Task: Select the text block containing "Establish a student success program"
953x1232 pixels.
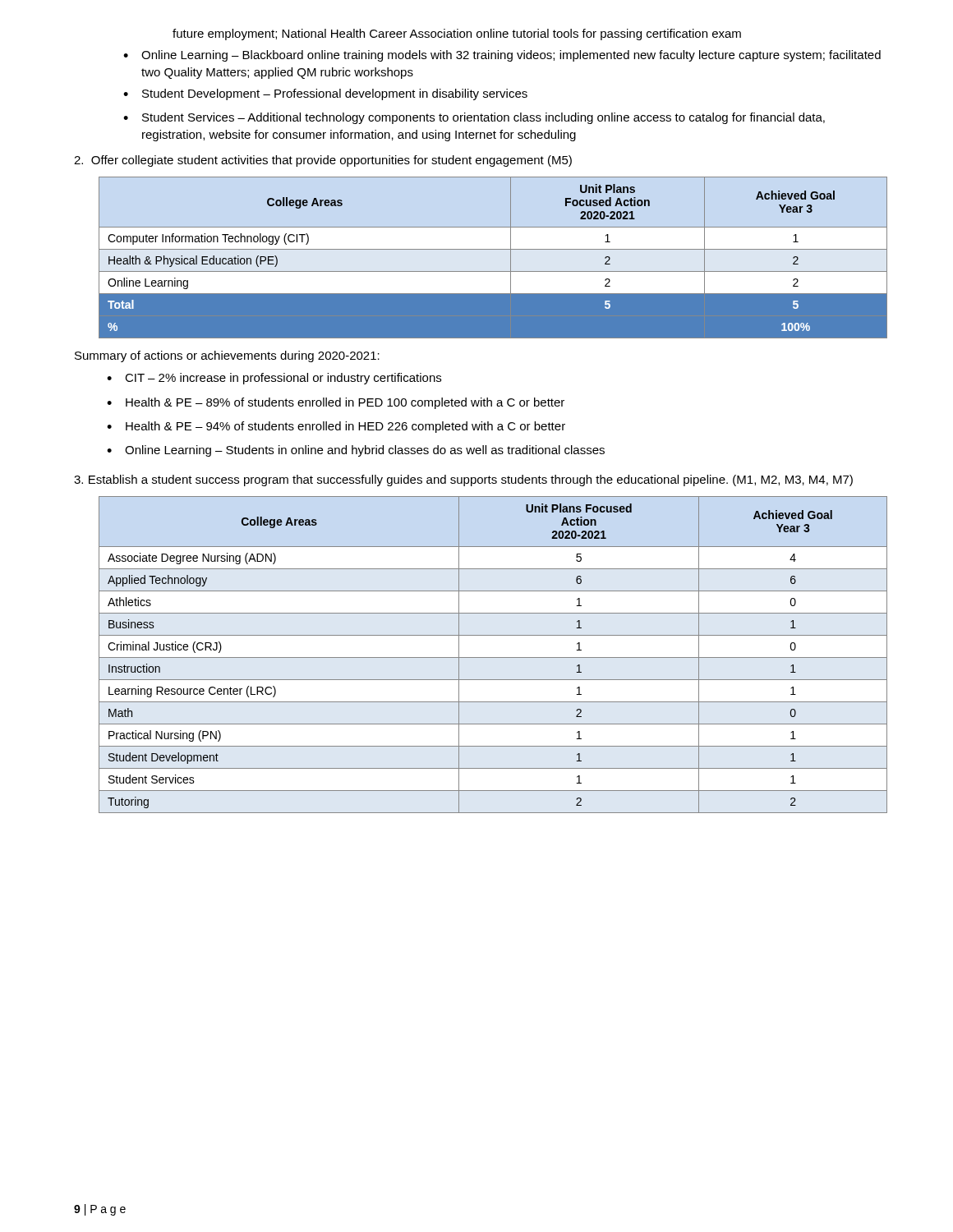Action: (x=464, y=480)
